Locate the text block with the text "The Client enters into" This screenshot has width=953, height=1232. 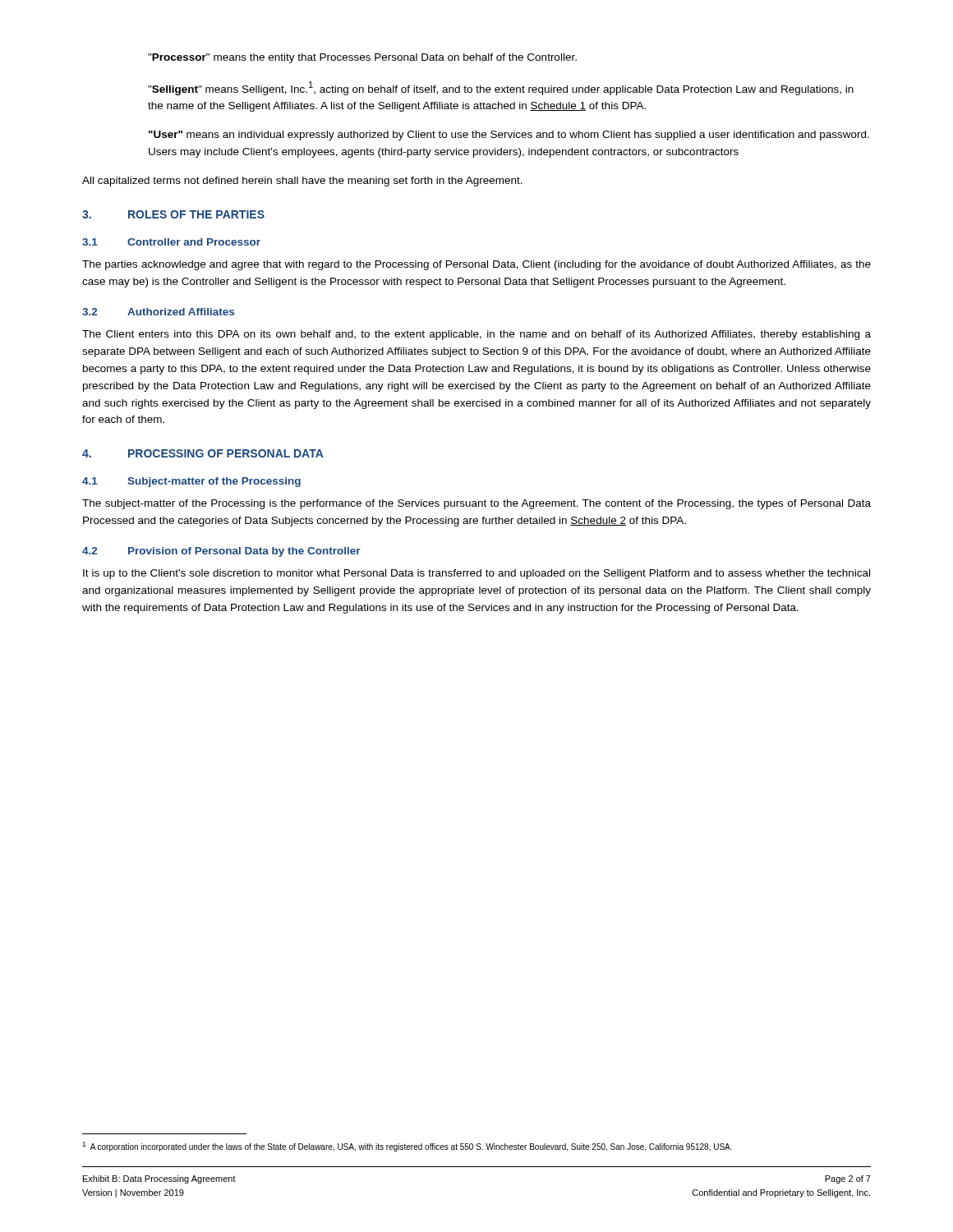(x=476, y=377)
